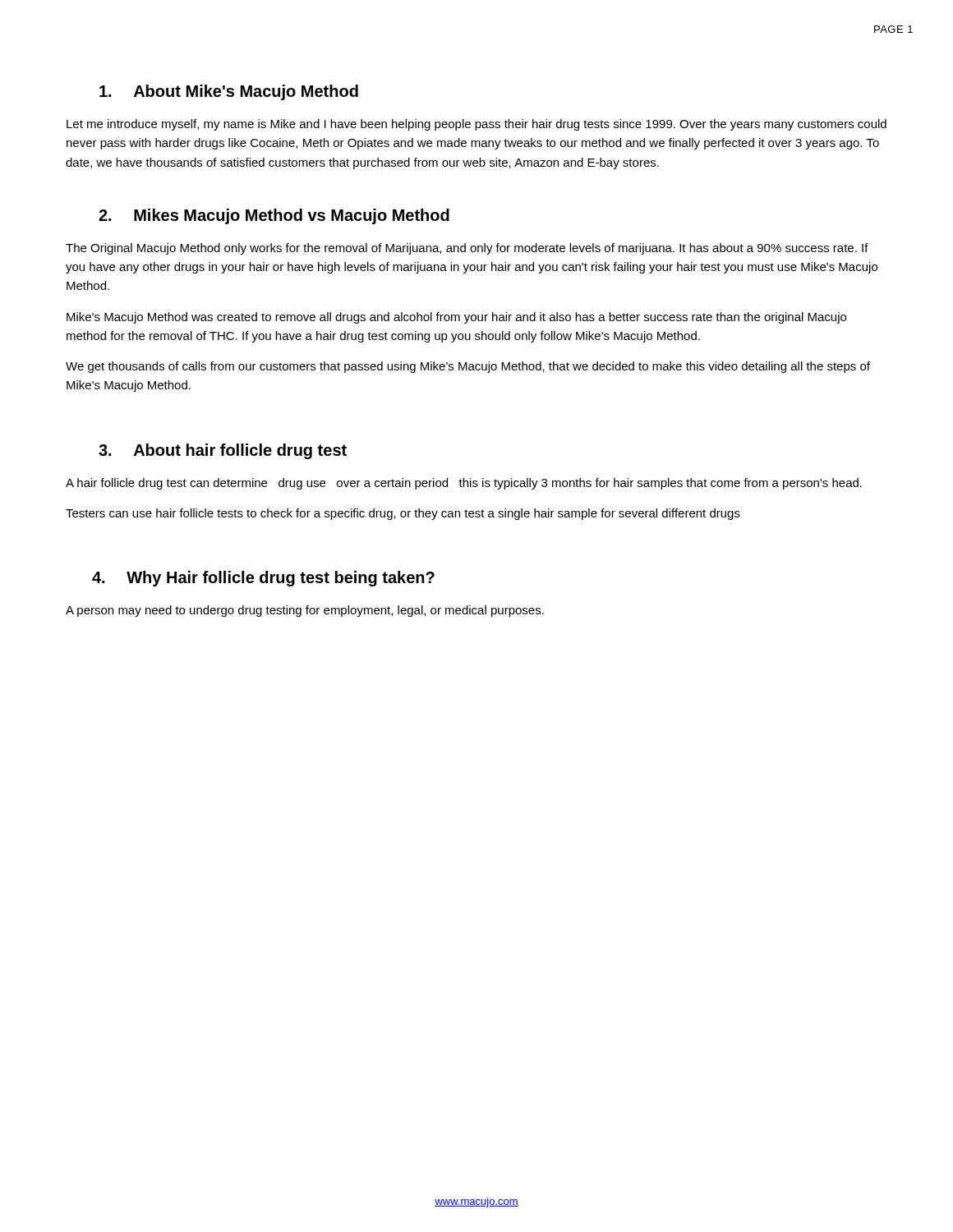Locate the text block containing "Let me introduce"
This screenshot has height=1232, width=953.
point(476,143)
